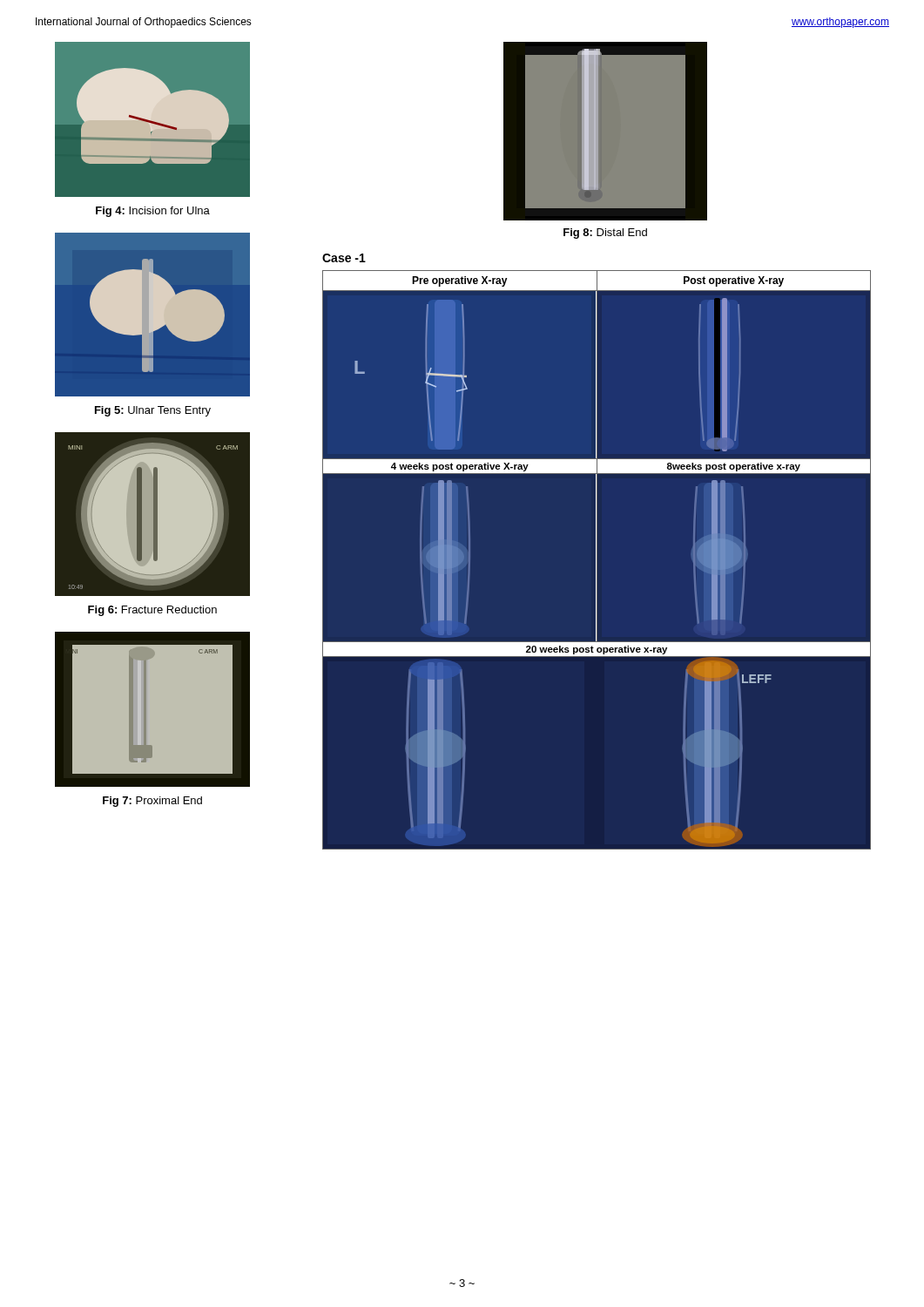Find "Fig 5: Ulnar Tens Entry" on this page
The width and height of the screenshot is (924, 1307).
(x=152, y=410)
